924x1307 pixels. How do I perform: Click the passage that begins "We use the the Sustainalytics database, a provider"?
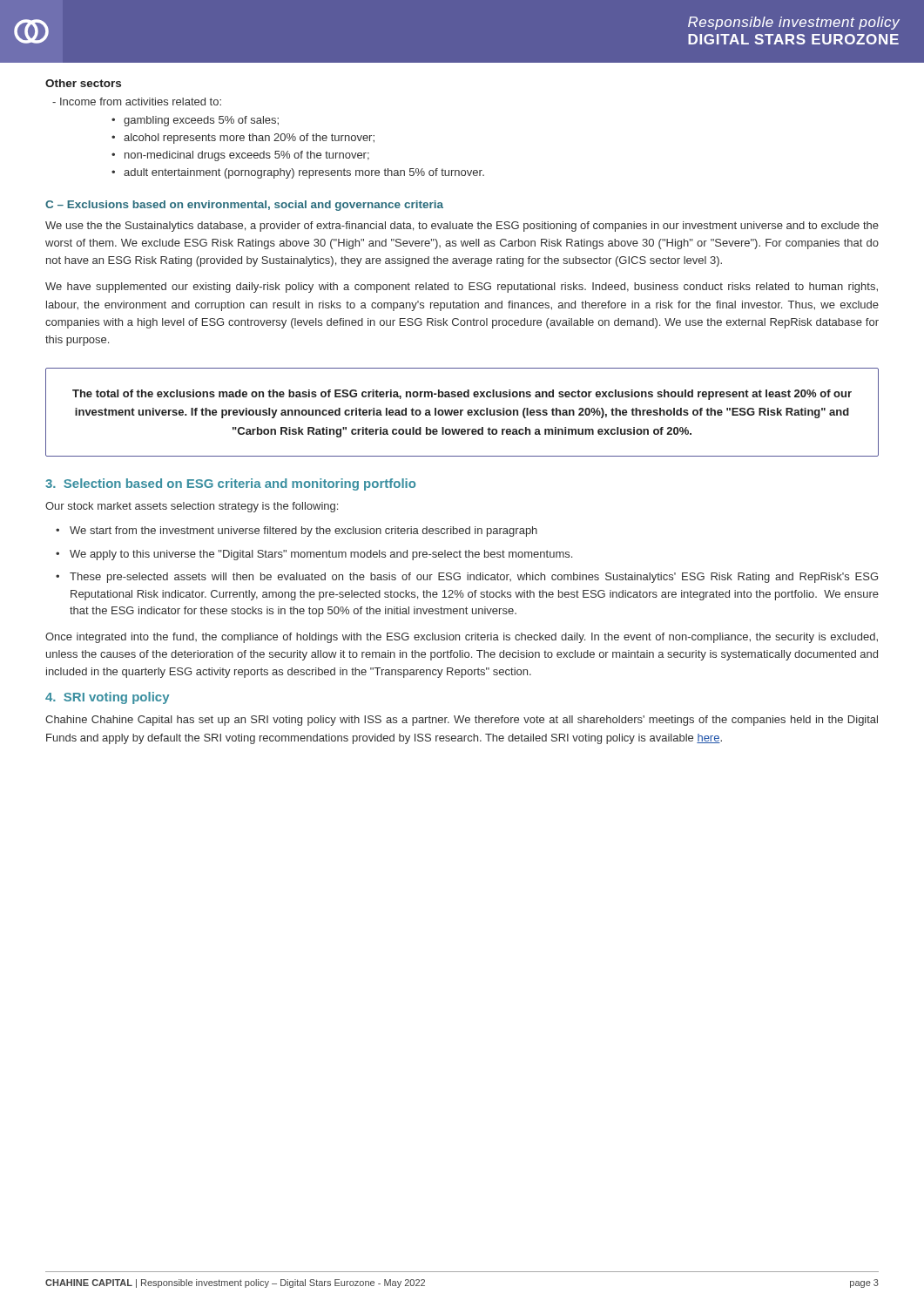point(462,243)
